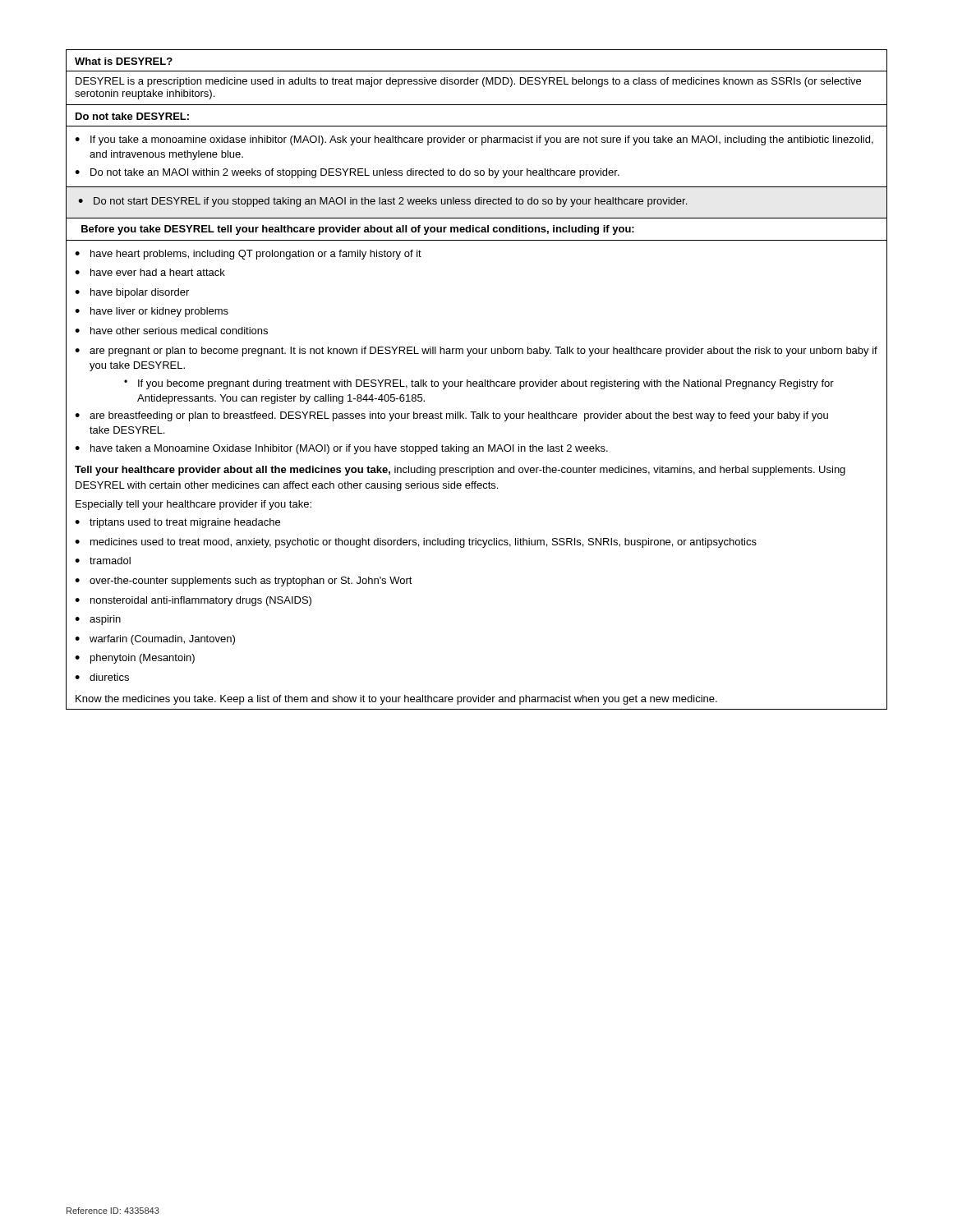The width and height of the screenshot is (953, 1232).
Task: Select the section header that says "What is DESYREL?"
Action: [124, 61]
